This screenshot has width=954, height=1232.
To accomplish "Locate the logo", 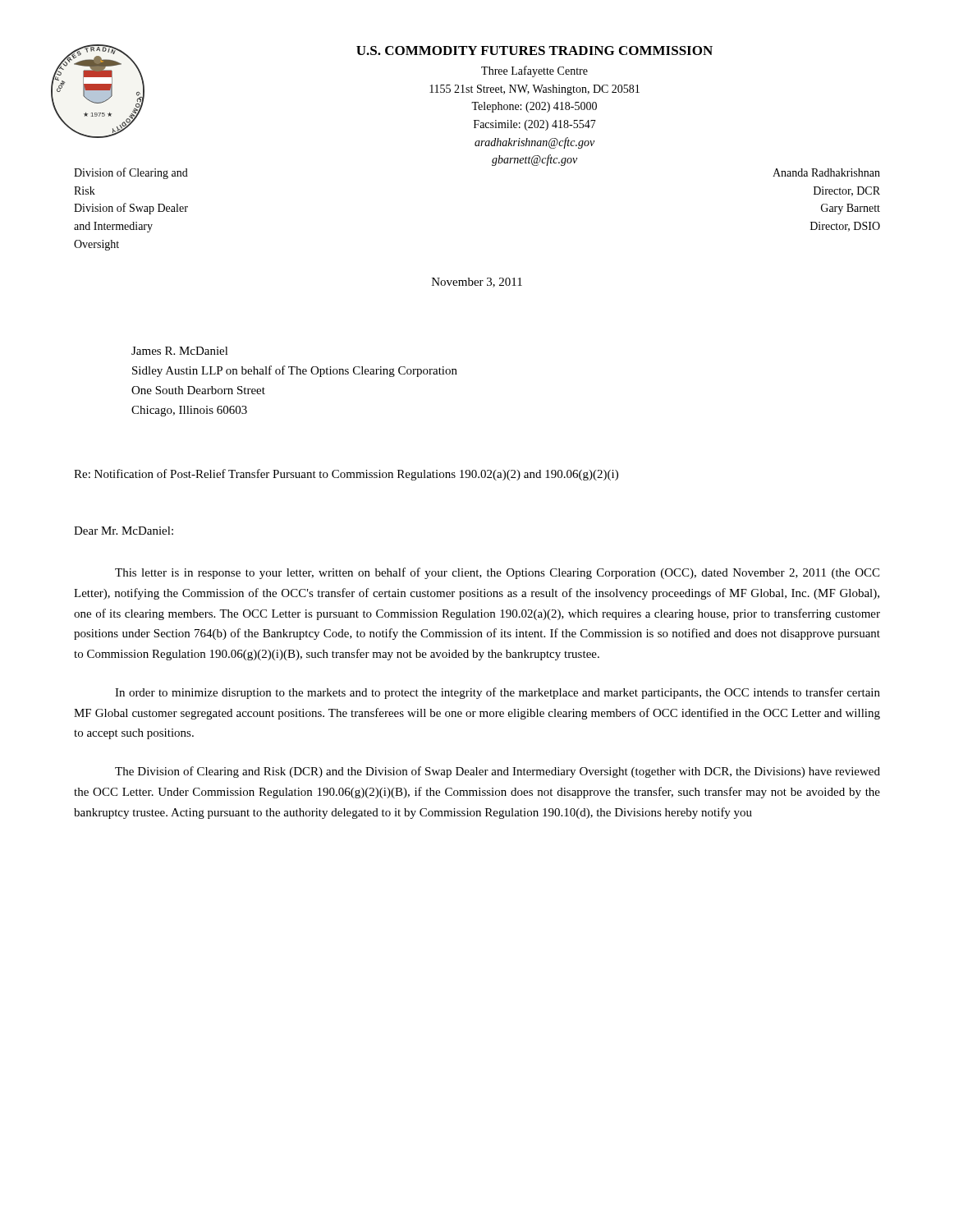I will (103, 93).
